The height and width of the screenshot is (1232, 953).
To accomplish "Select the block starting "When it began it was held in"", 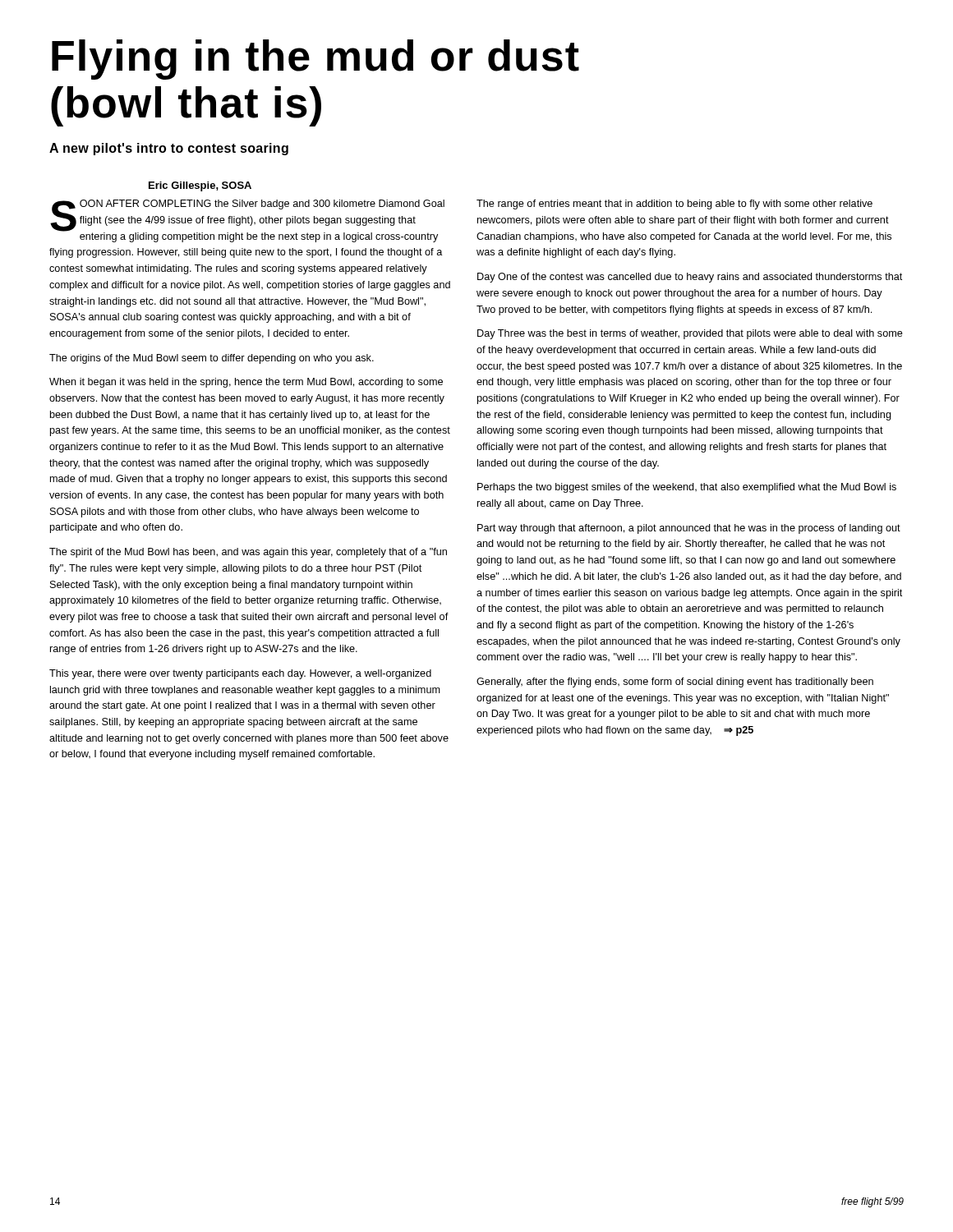I will click(250, 455).
